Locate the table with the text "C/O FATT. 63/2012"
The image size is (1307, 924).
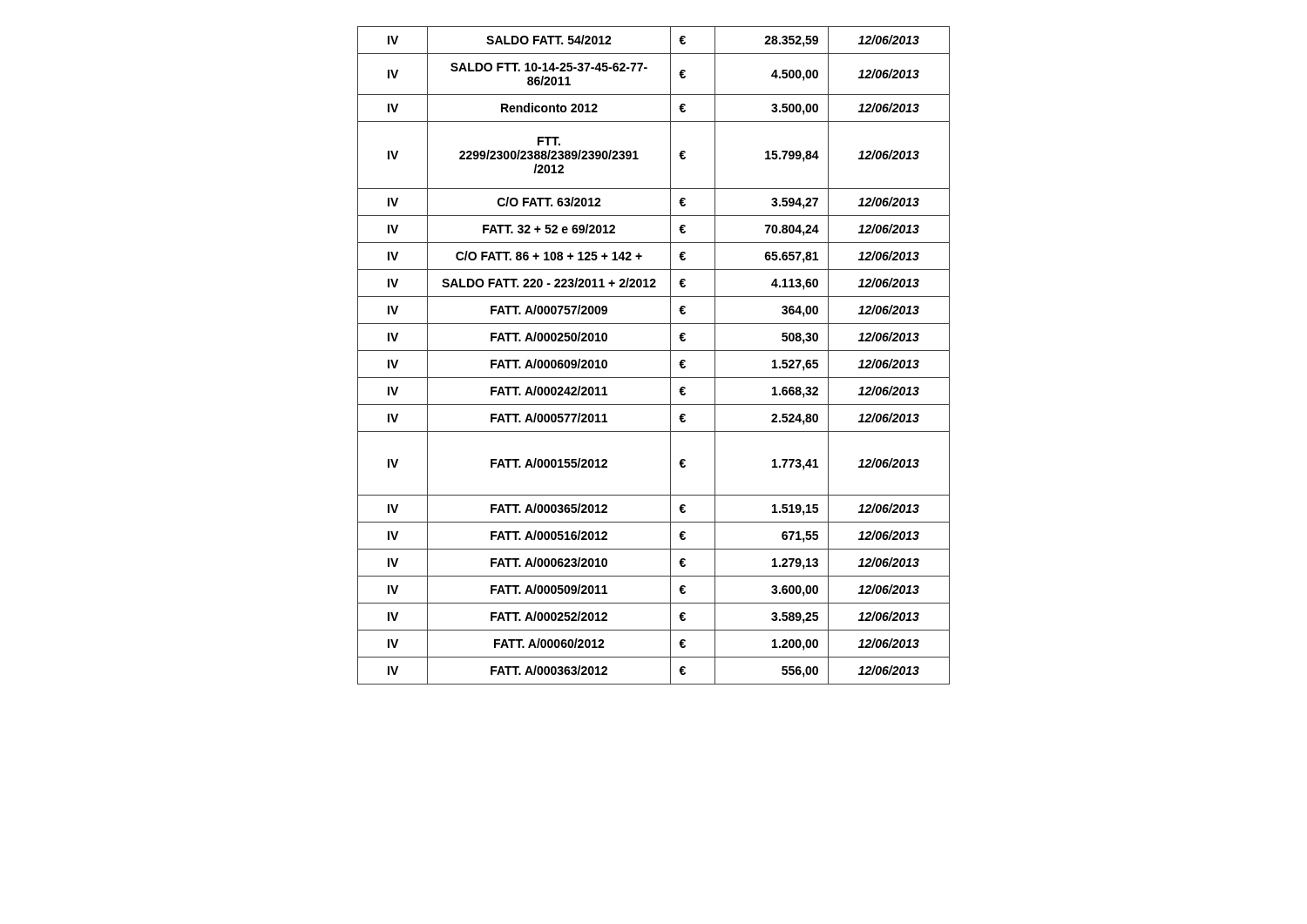point(654,355)
